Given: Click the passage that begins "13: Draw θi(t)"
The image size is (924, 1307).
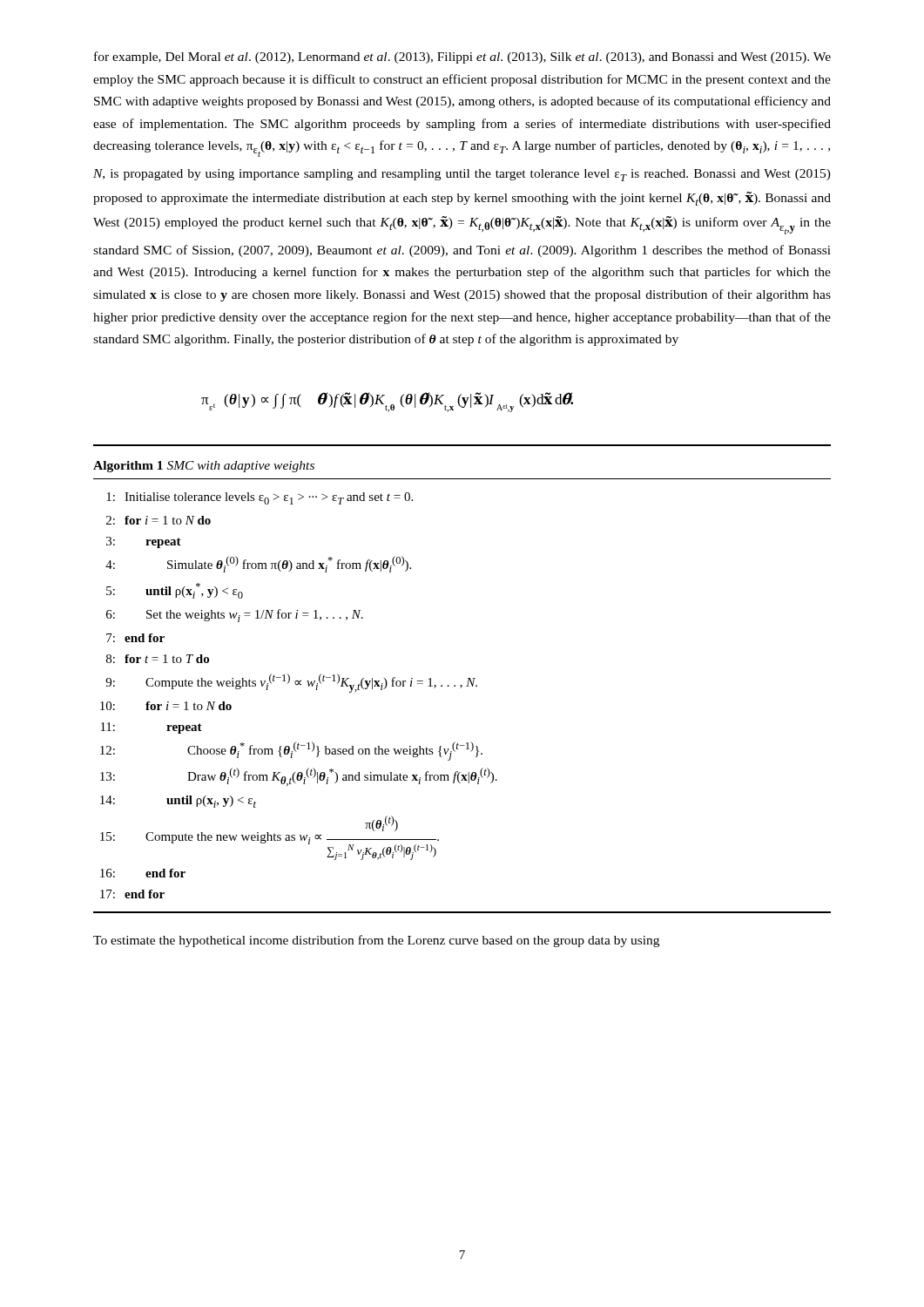Looking at the screenshot, I should click(x=462, y=776).
